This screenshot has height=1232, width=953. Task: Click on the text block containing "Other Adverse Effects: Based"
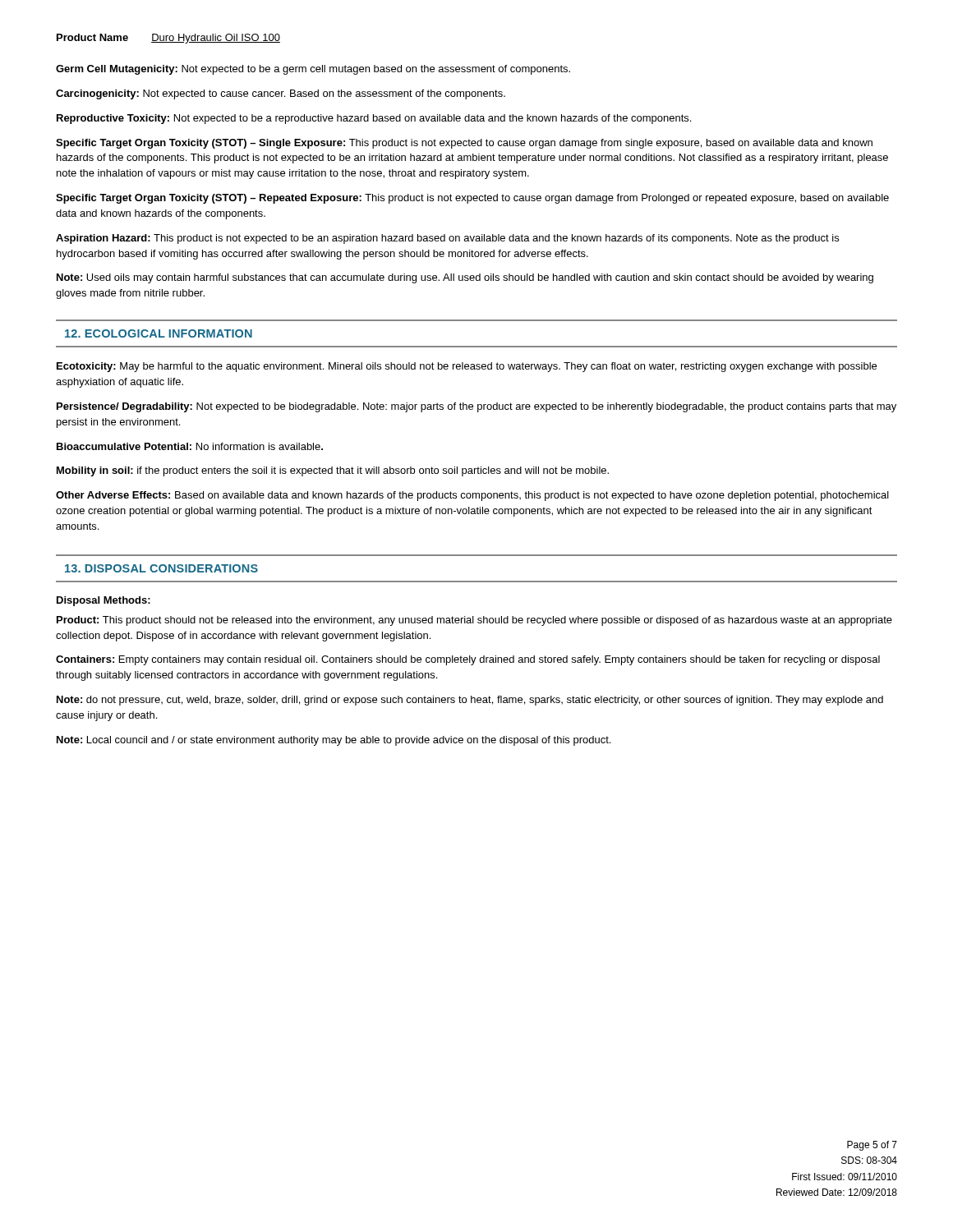(472, 510)
